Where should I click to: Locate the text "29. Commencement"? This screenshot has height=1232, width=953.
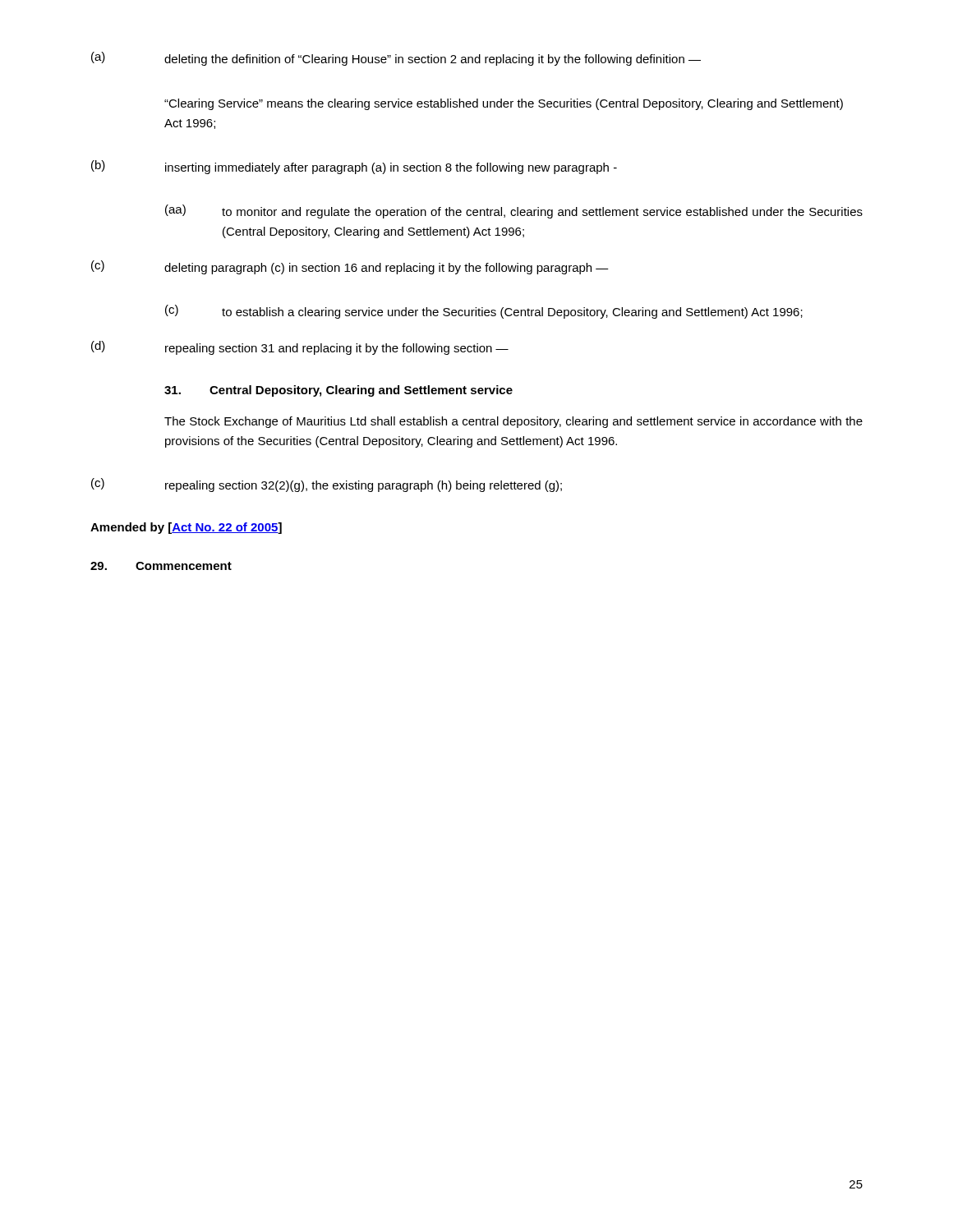[161, 566]
